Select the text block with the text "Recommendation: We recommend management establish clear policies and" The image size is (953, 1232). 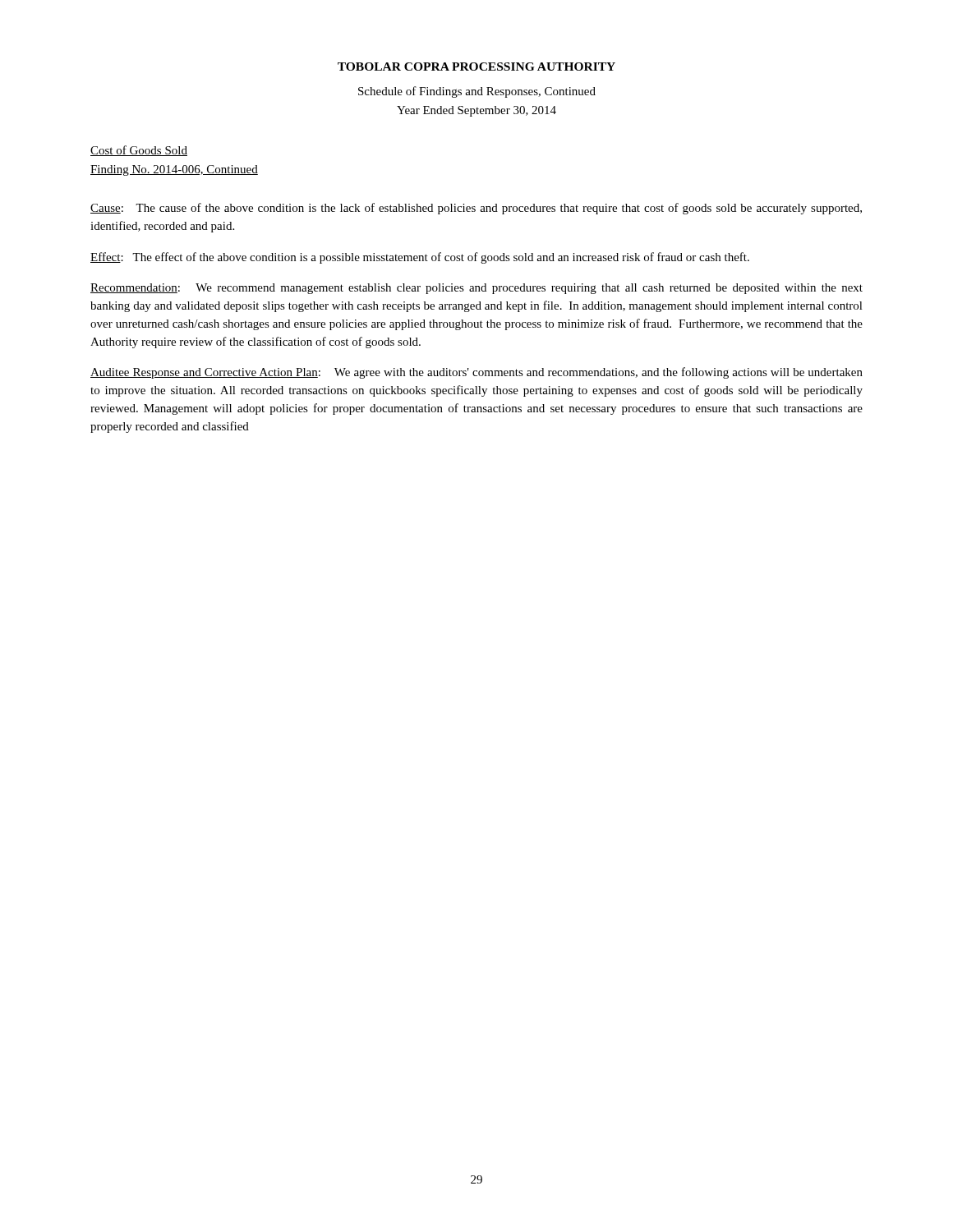(x=476, y=314)
